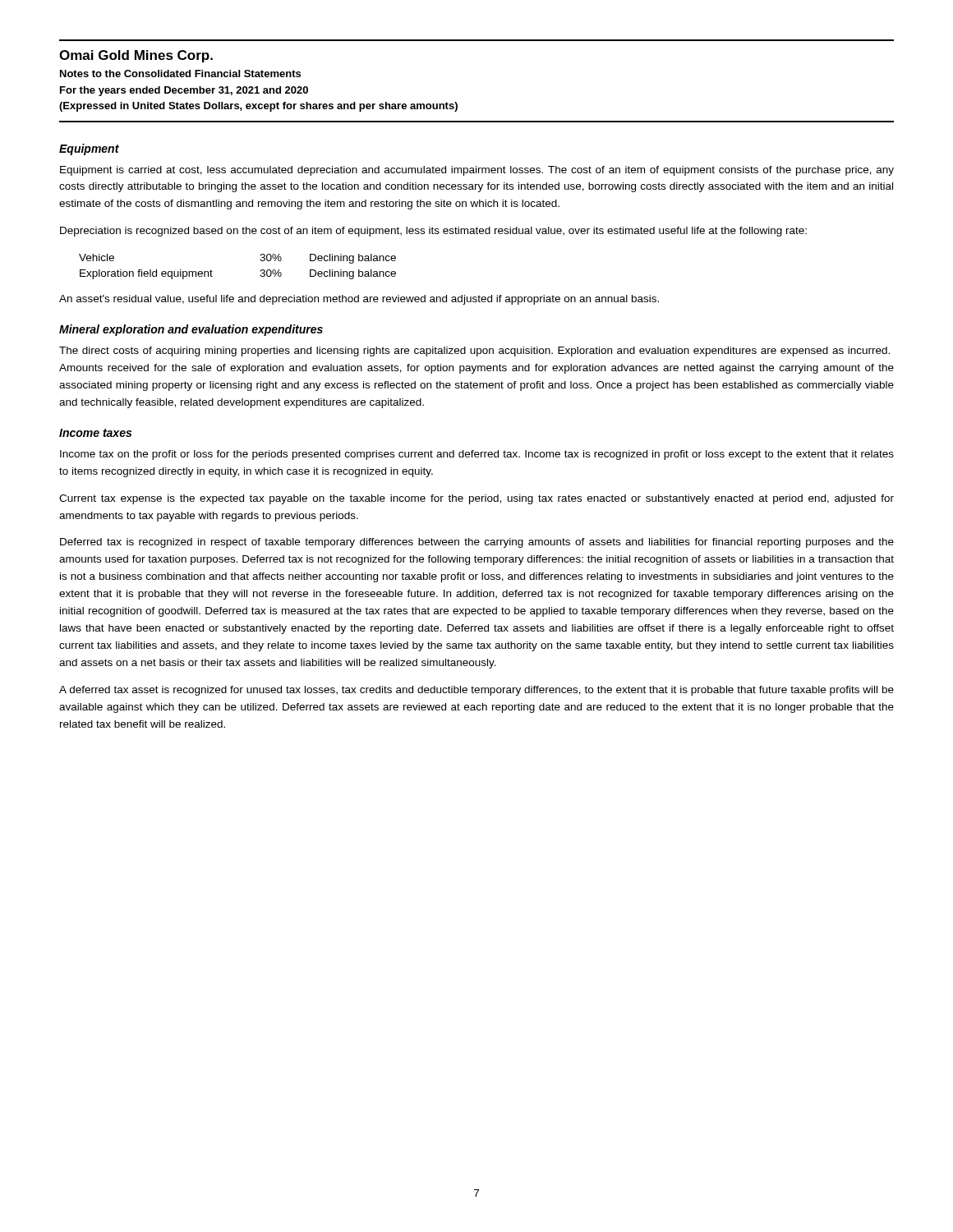953x1232 pixels.
Task: Where is the section header that starts "Mineral exploration and evaluation"?
Action: pyautogui.click(x=191, y=329)
